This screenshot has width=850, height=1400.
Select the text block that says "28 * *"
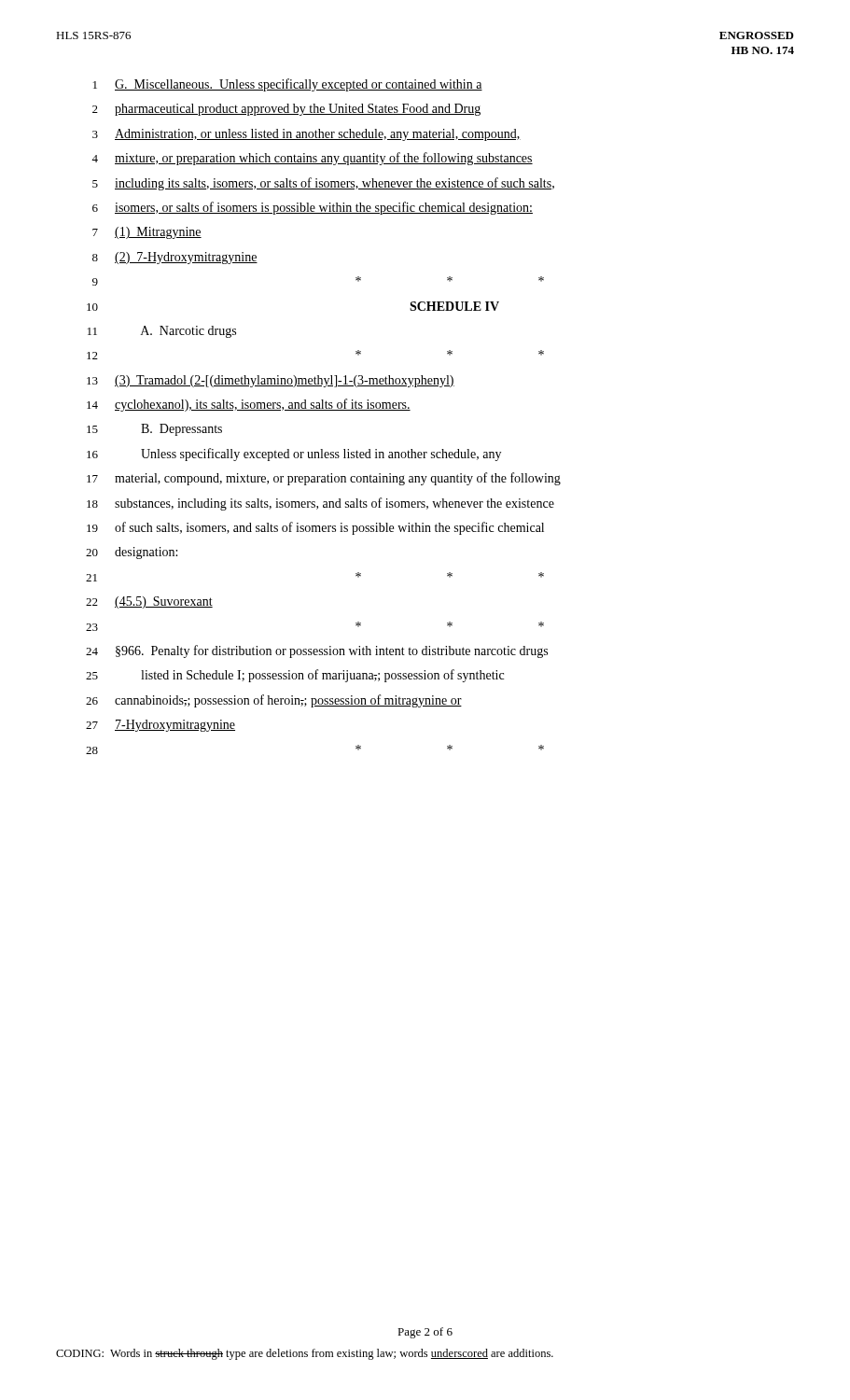pyautogui.click(x=90, y=749)
